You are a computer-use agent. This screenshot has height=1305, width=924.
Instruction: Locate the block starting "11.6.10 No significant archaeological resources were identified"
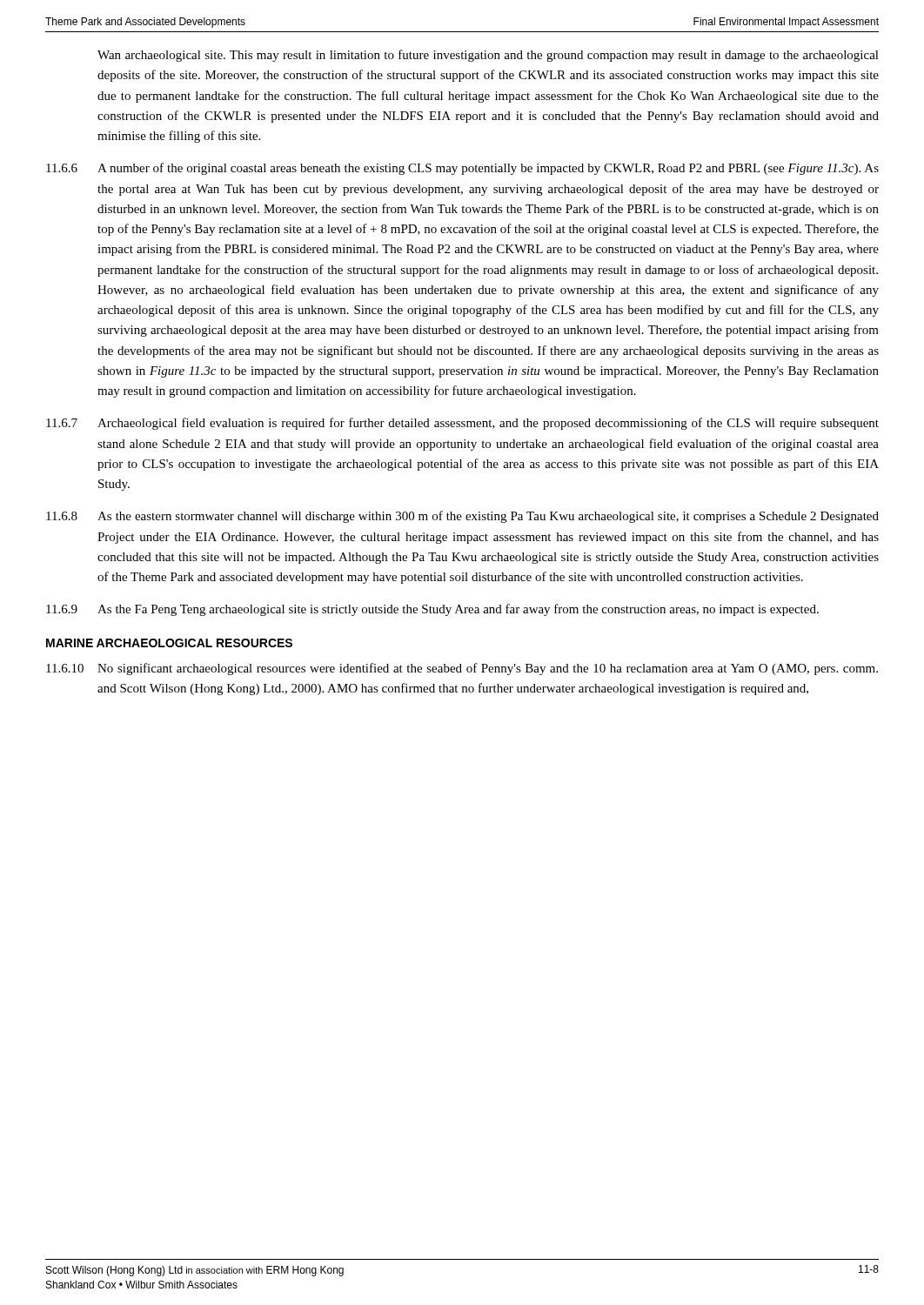click(x=462, y=678)
